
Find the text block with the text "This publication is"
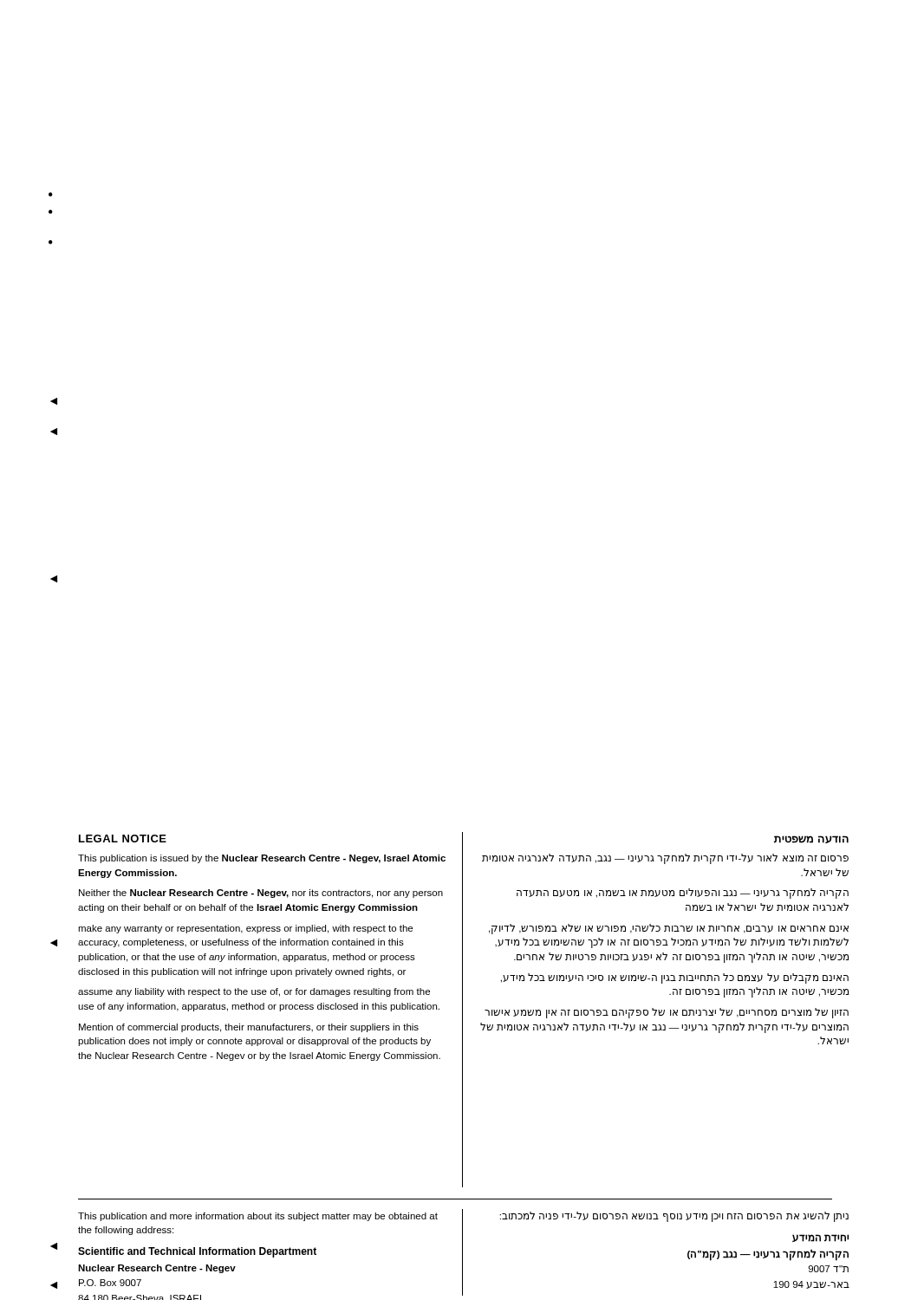pos(262,957)
